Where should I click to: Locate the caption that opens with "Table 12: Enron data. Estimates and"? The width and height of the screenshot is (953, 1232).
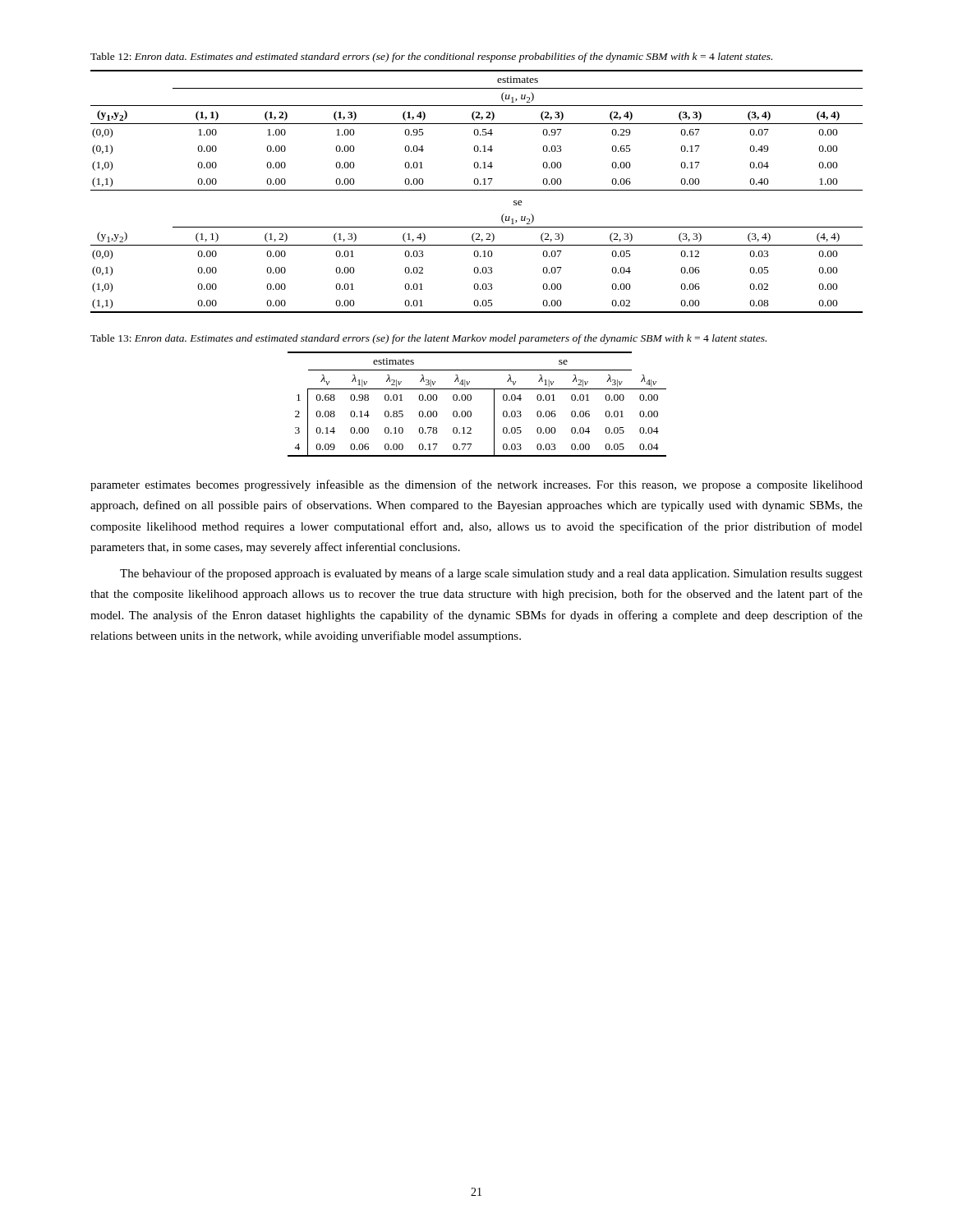pos(432,56)
